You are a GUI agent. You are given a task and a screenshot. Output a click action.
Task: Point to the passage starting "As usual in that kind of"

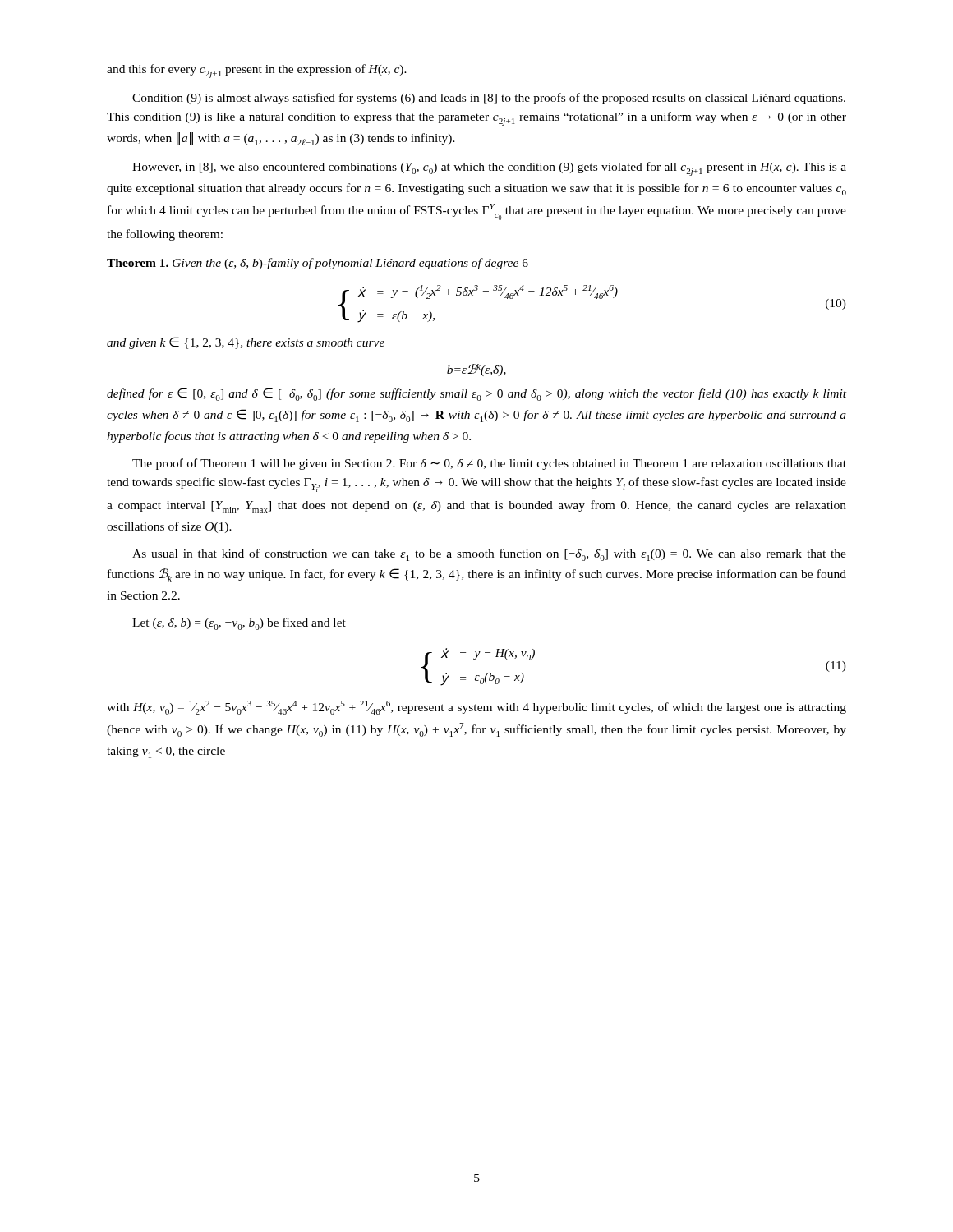tap(476, 574)
